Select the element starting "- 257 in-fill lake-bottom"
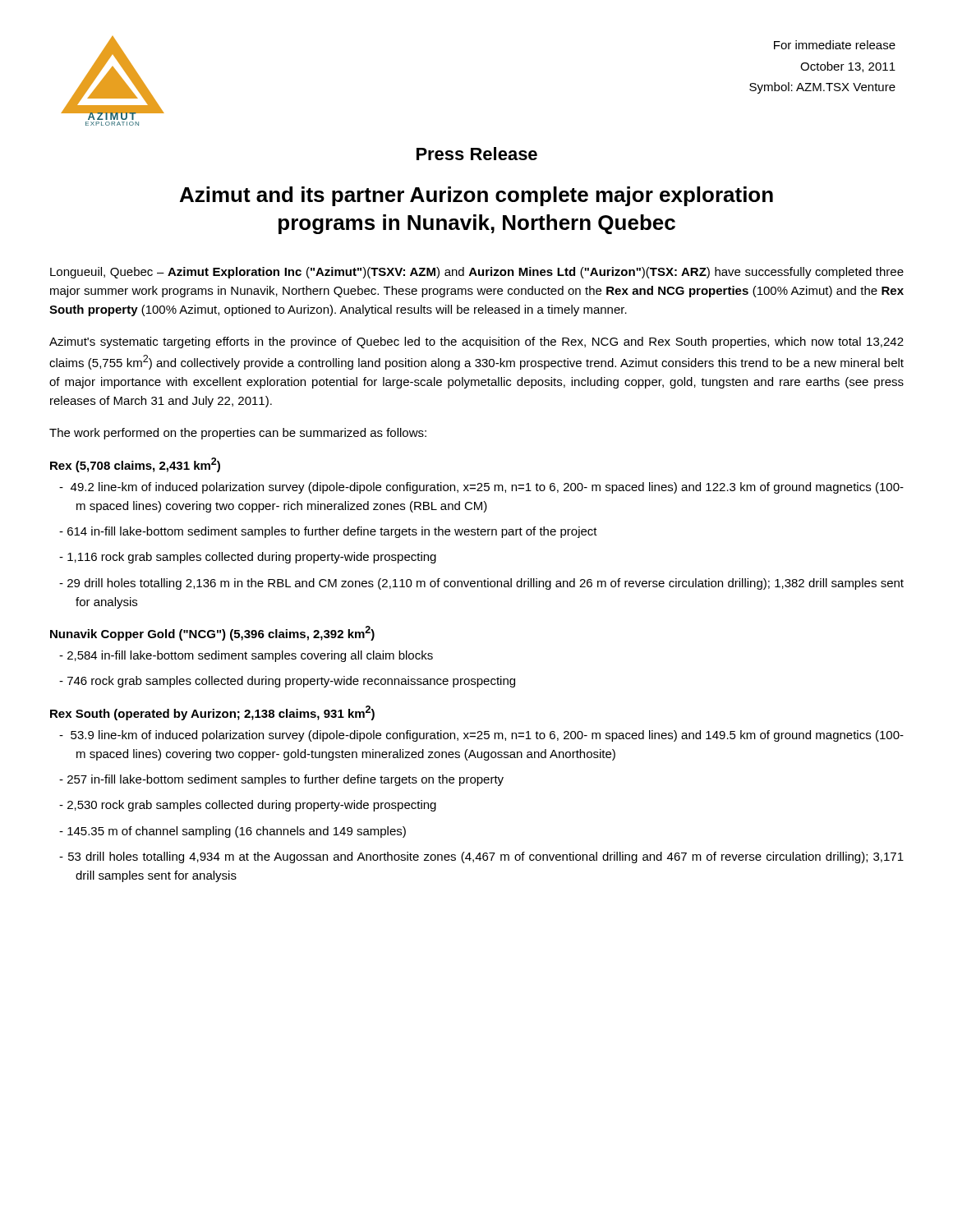This screenshot has height=1232, width=953. 281,779
